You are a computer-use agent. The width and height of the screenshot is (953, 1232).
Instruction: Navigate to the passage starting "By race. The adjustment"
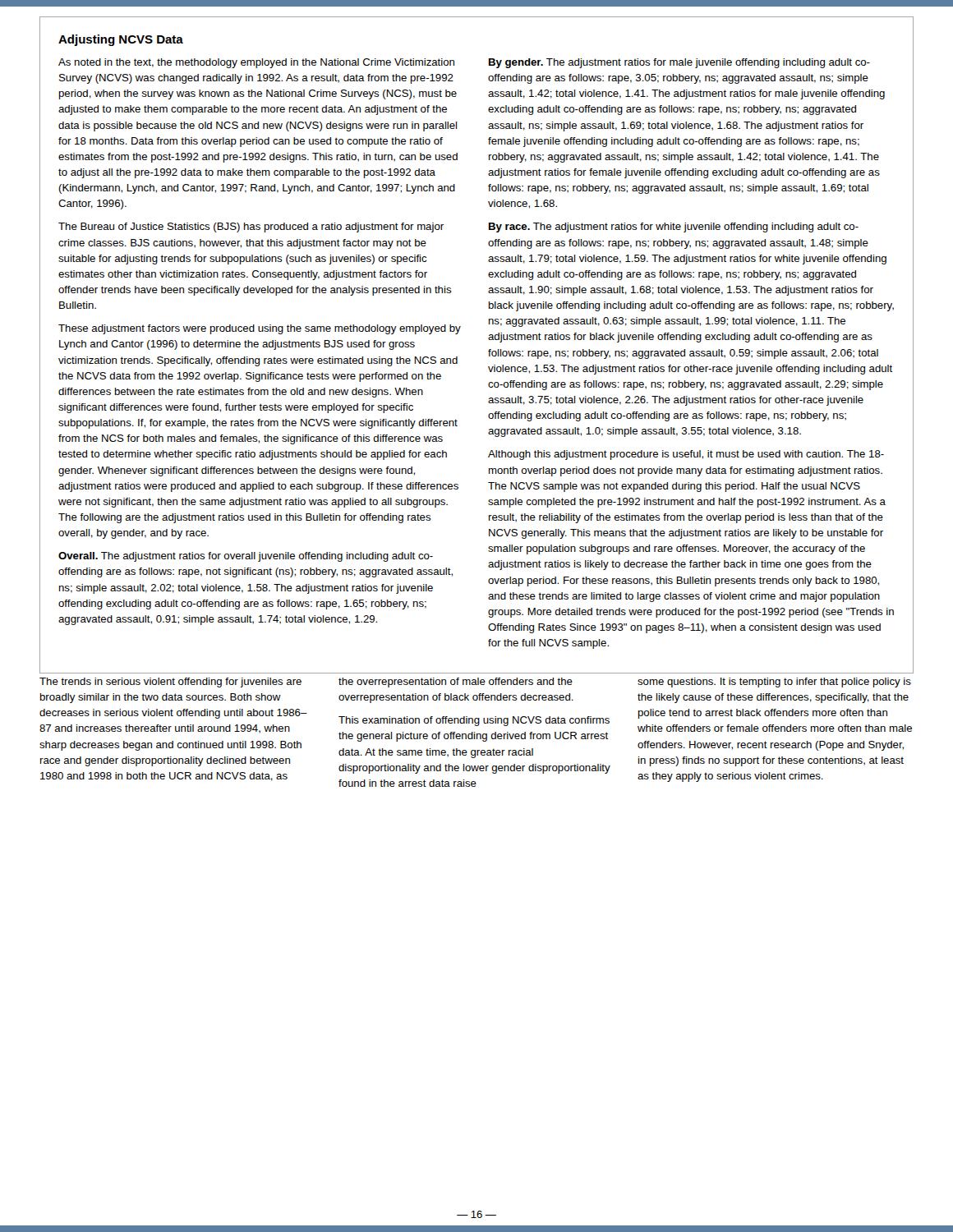point(691,329)
